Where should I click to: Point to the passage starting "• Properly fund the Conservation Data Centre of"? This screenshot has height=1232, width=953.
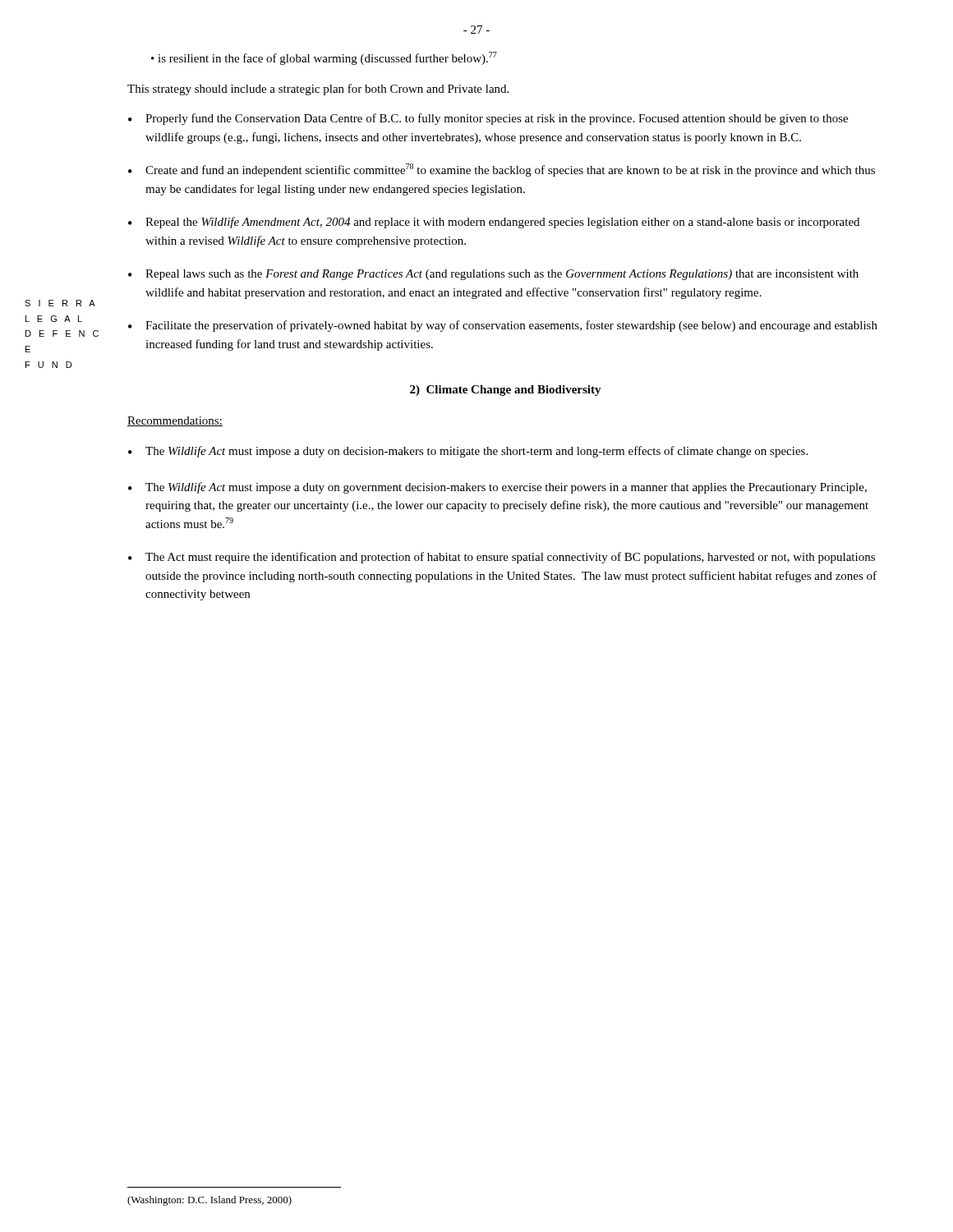tap(505, 128)
